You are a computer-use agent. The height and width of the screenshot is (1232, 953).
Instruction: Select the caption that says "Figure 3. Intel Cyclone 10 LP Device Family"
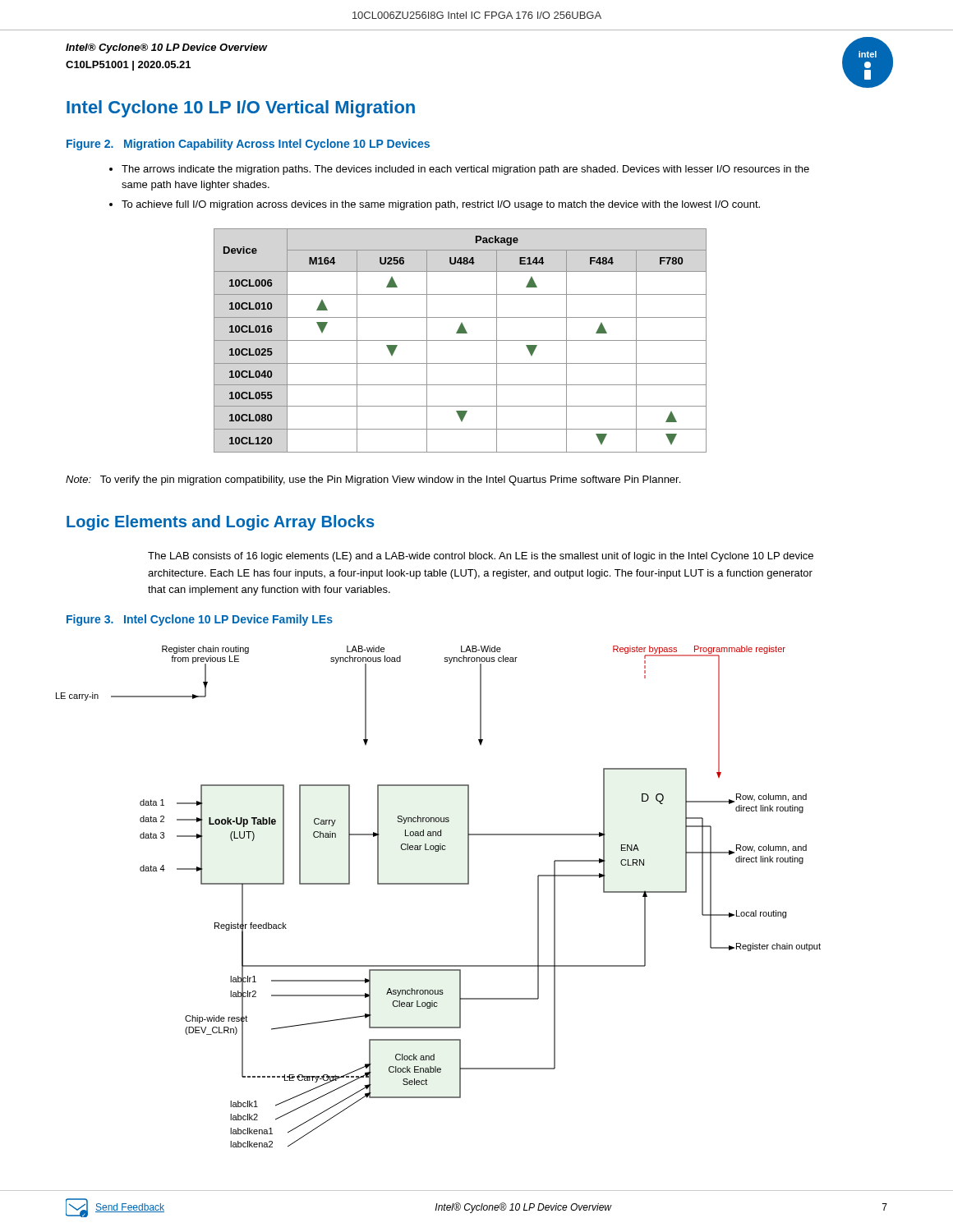(x=199, y=619)
